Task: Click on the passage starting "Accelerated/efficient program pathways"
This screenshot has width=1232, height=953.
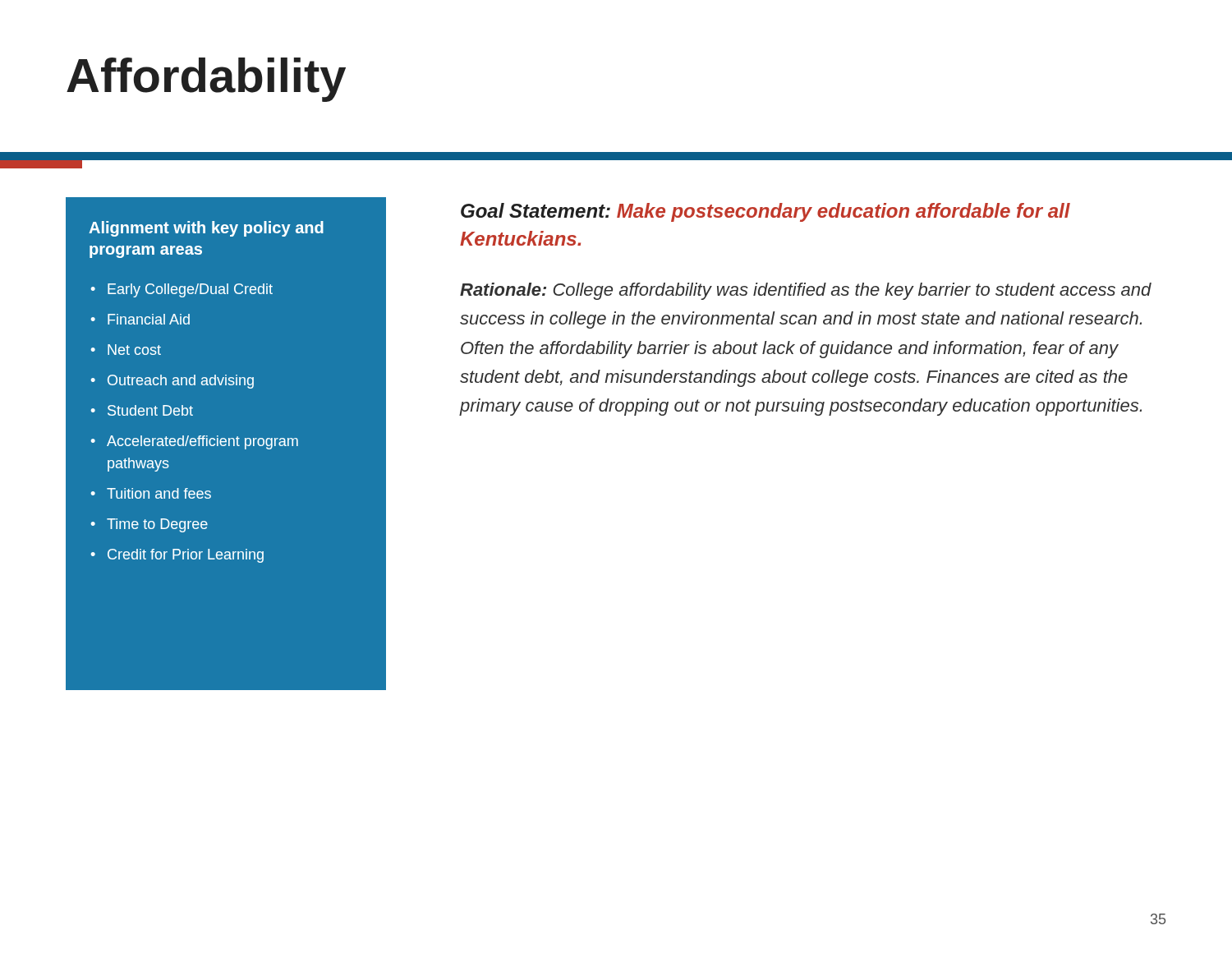Action: (x=203, y=452)
